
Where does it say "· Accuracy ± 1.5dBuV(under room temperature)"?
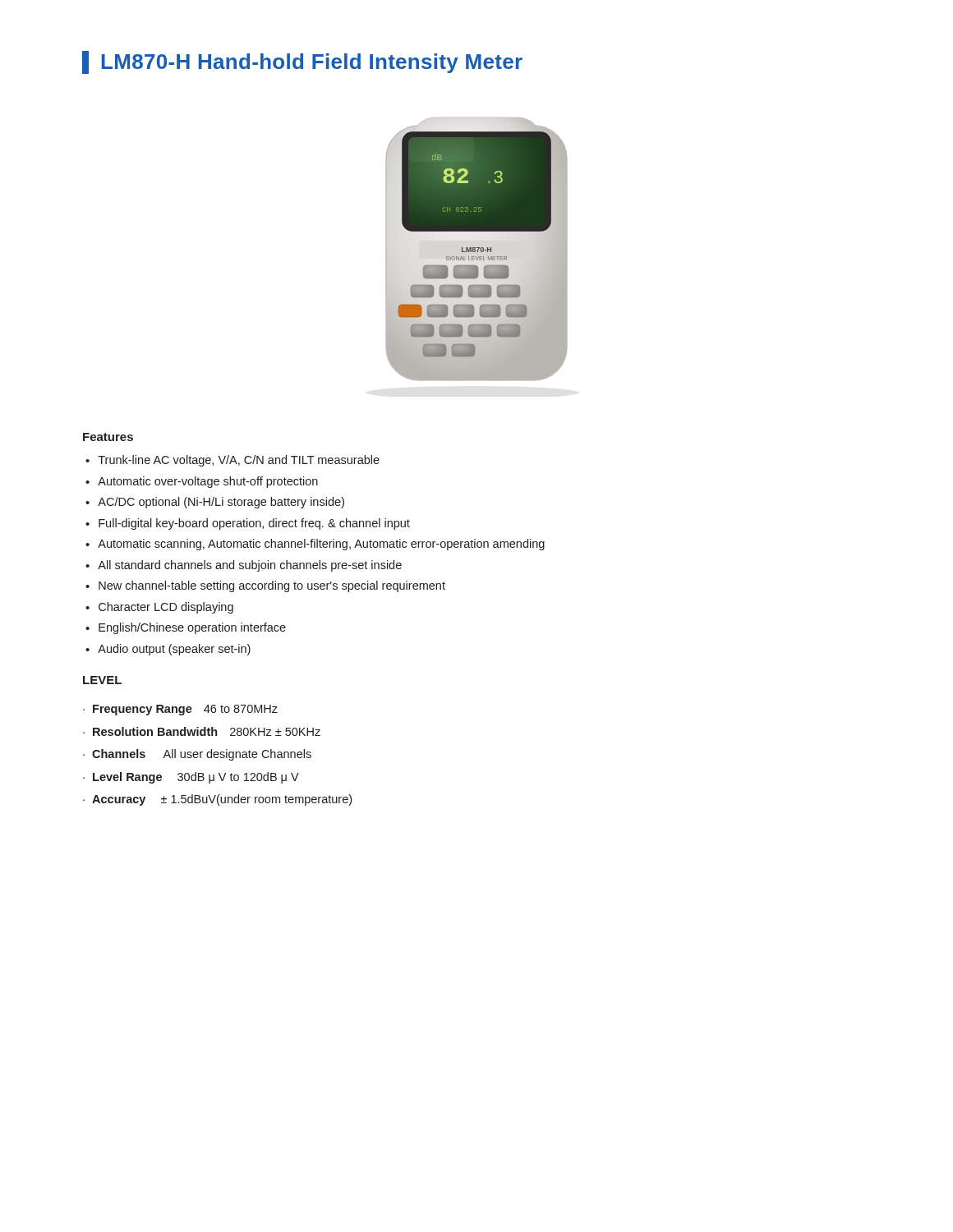pos(217,800)
